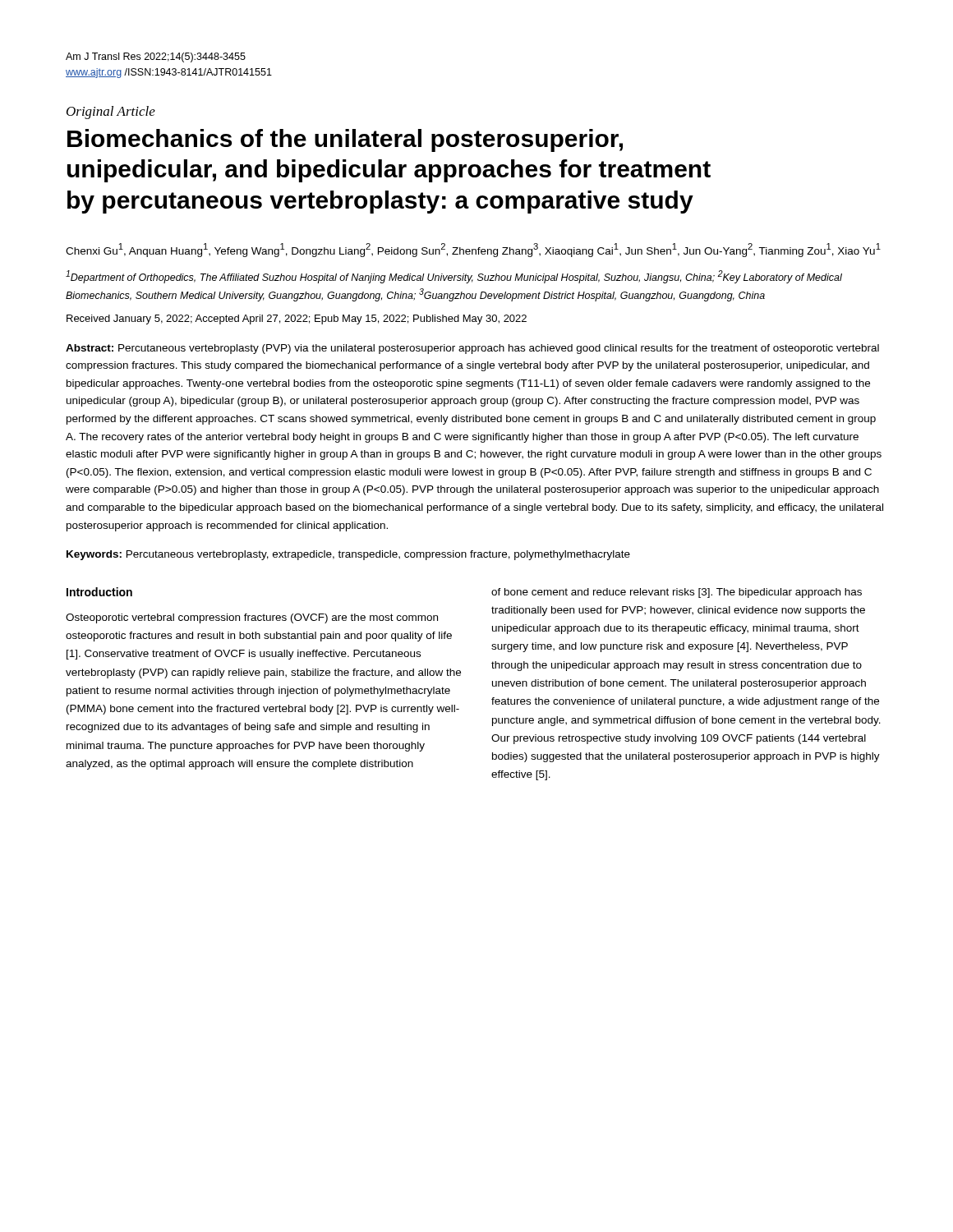Find the block on this page that starts "Osteoporotic vertebral compression"

coord(264,690)
